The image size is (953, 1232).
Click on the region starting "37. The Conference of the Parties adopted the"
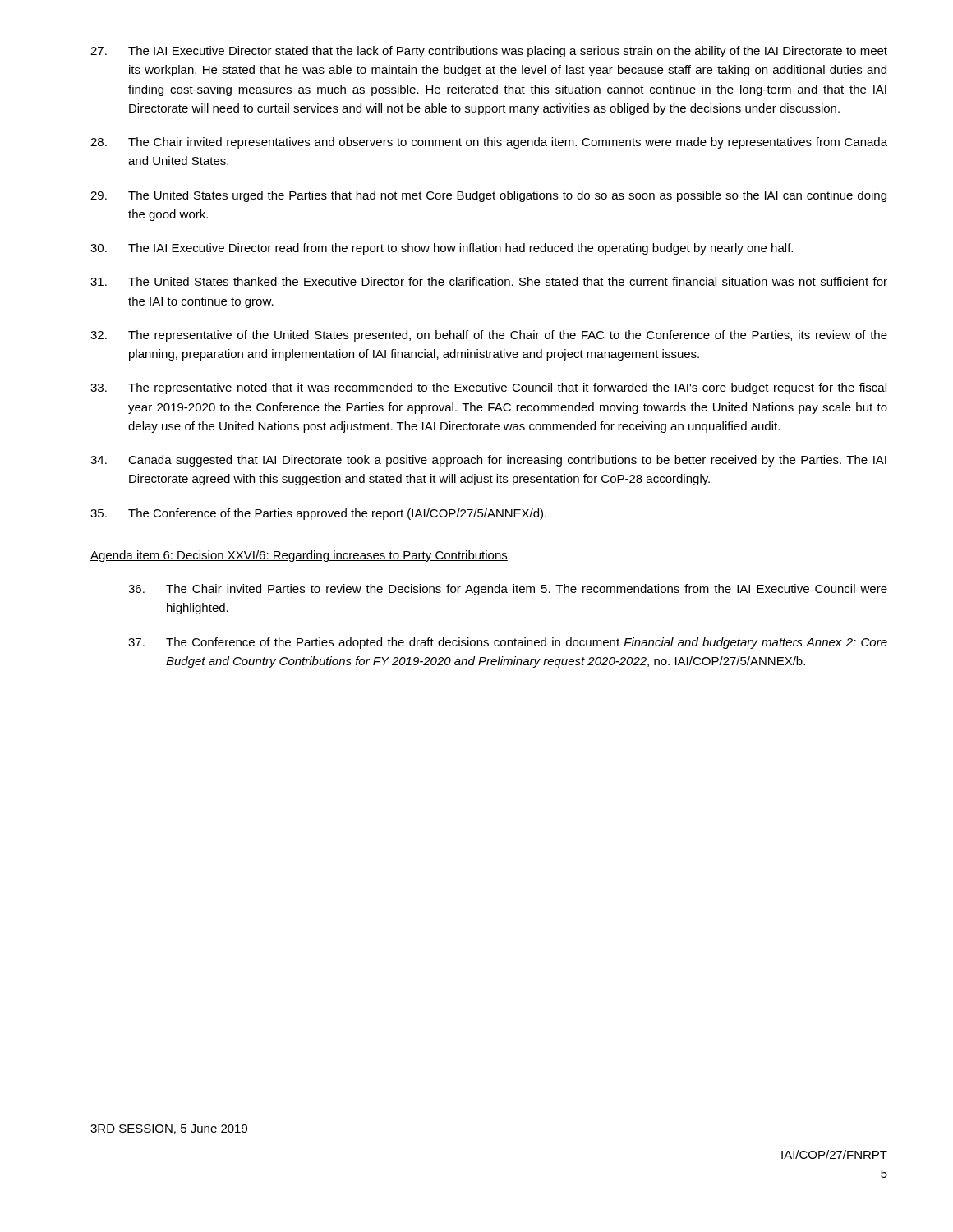pyautogui.click(x=508, y=651)
